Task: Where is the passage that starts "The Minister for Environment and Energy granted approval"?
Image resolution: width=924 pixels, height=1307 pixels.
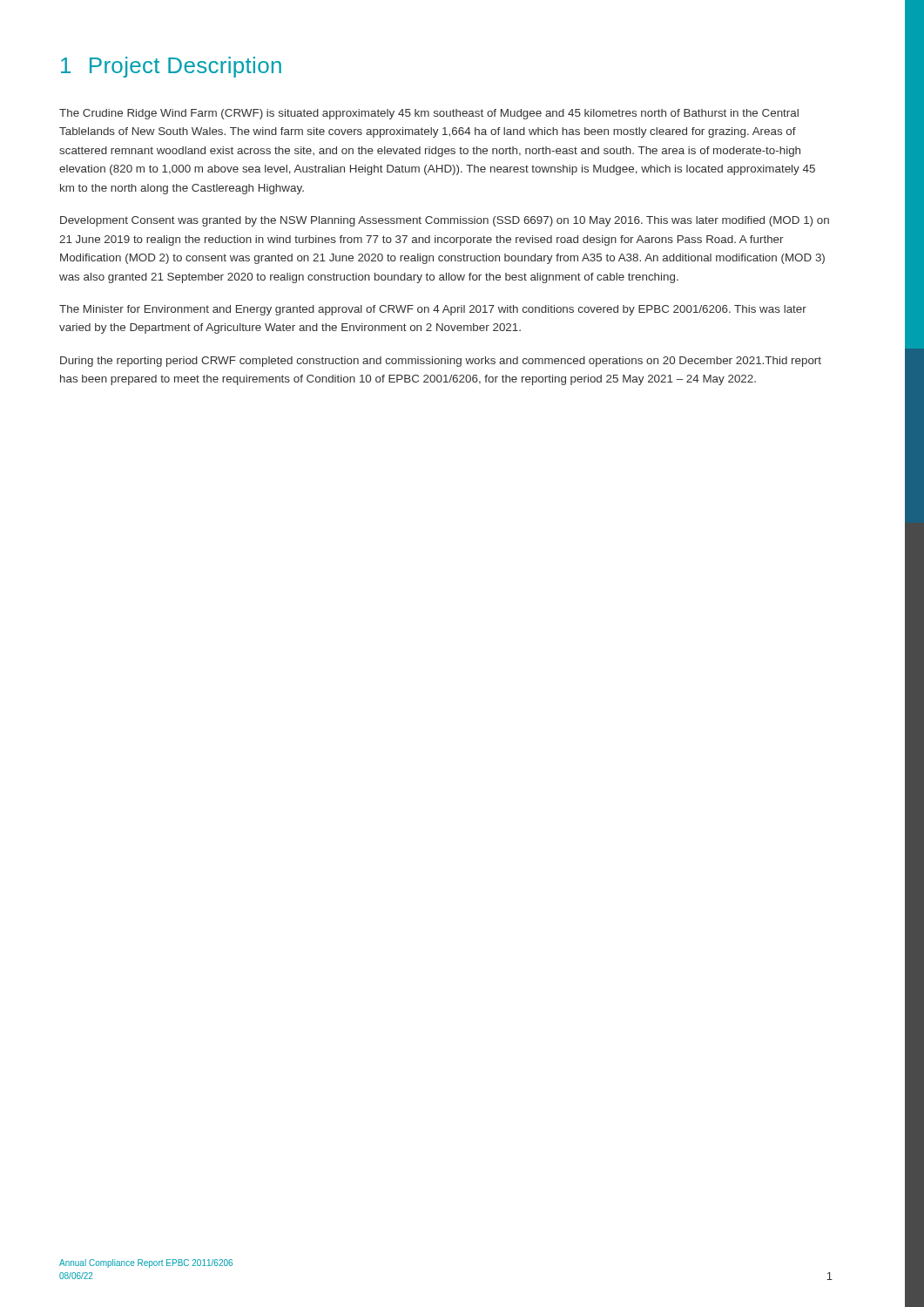Action: (446, 318)
